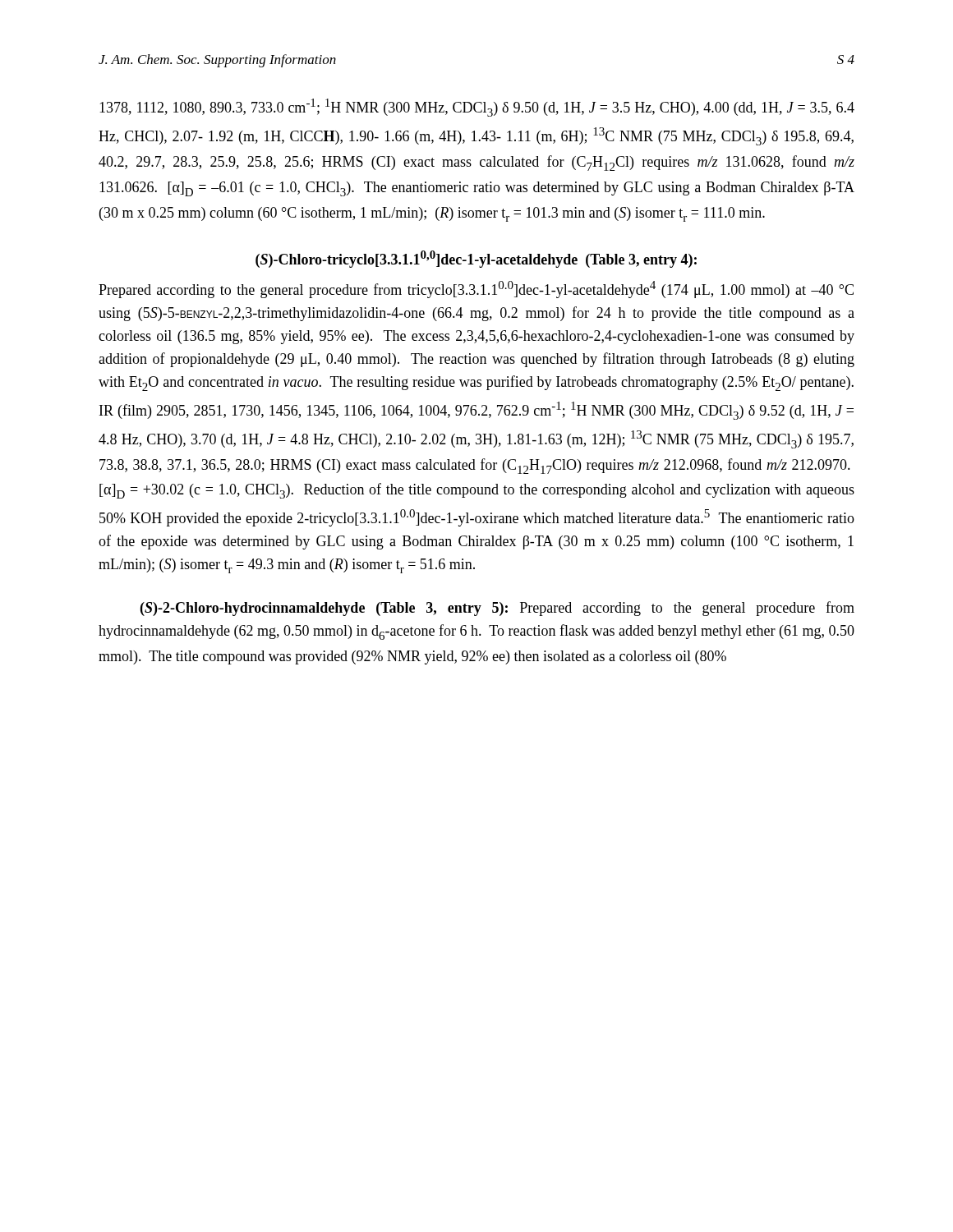This screenshot has width=953, height=1232.
Task: Locate the element starting "1378, 1112, 1080, 890.3, 733.0 cm-1; 1H"
Action: click(x=476, y=161)
